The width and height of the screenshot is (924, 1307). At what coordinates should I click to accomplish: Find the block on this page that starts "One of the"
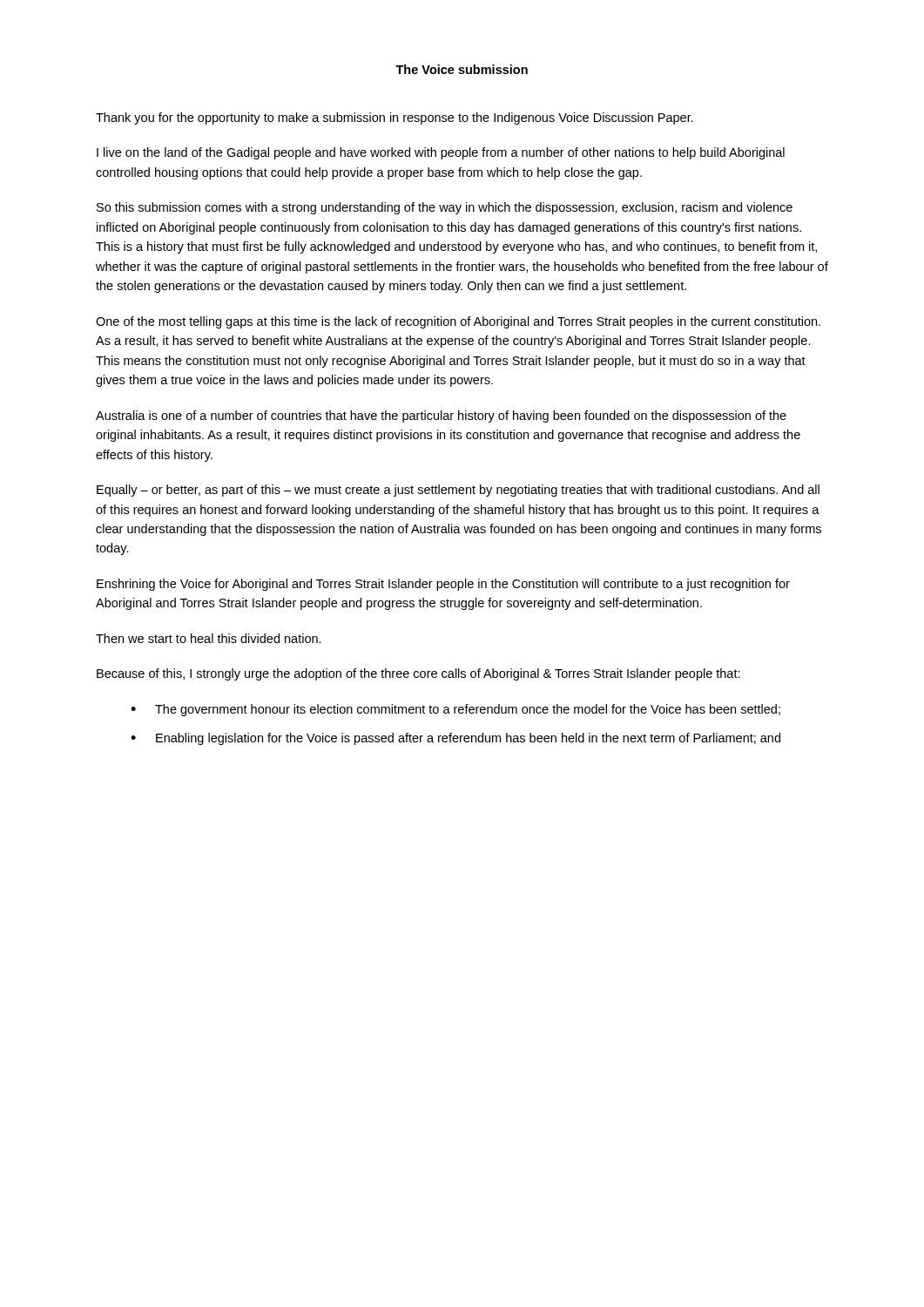pyautogui.click(x=459, y=351)
